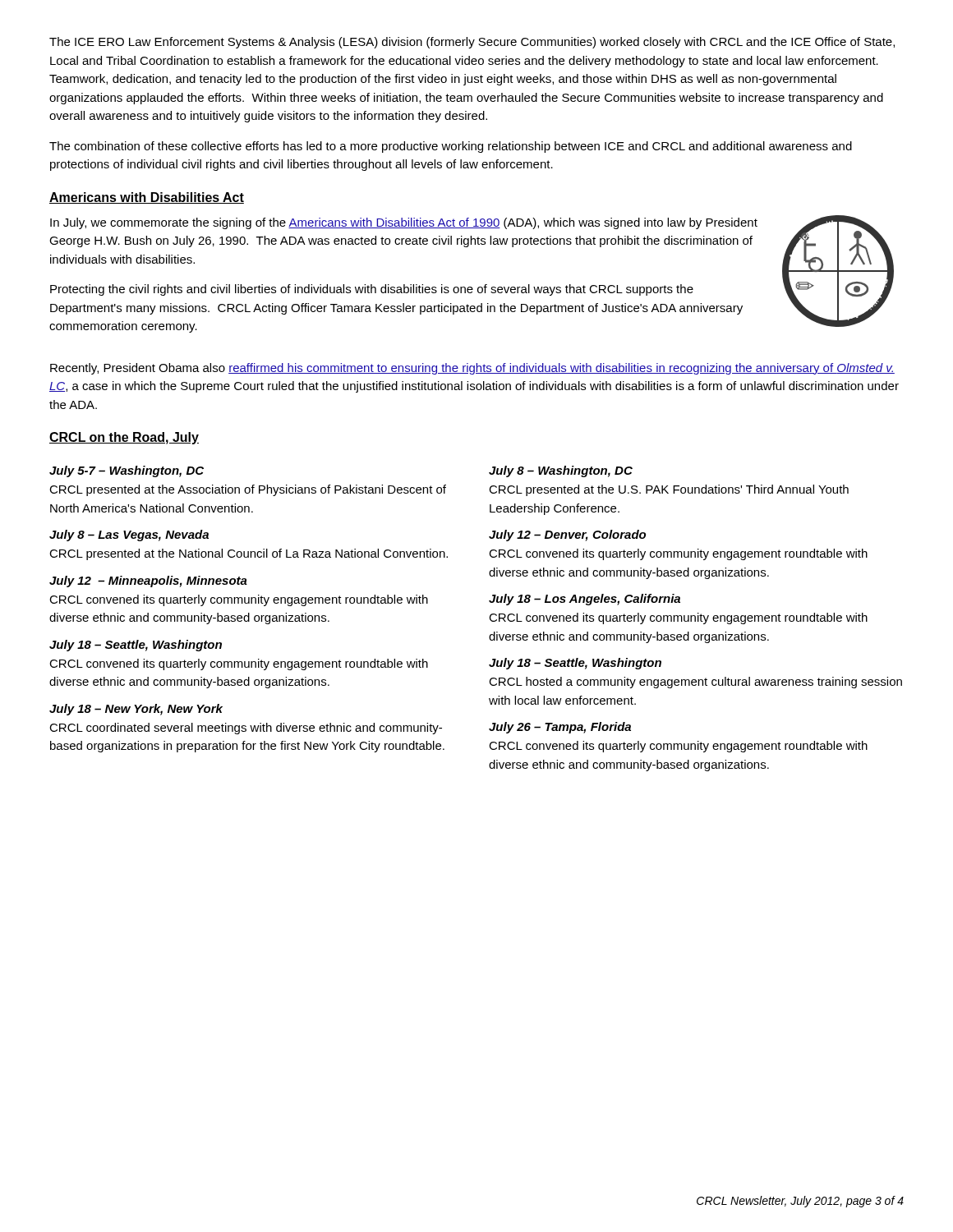Click on the list item that reads "July 18 – Los Angeles, California CRCL"
This screenshot has width=953, height=1232.
pyautogui.click(x=696, y=618)
